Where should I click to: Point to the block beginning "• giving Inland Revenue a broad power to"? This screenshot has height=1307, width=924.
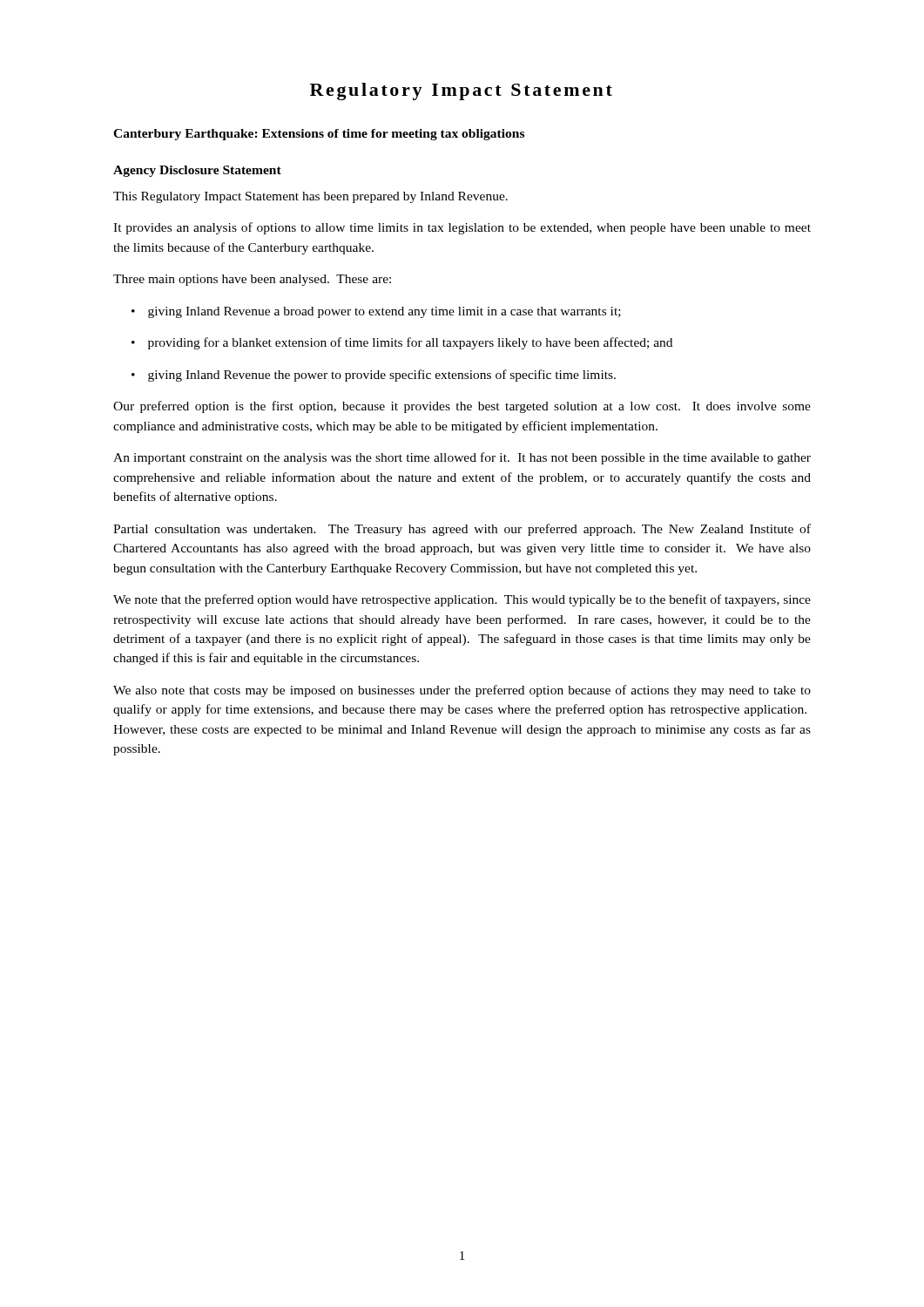(x=471, y=311)
